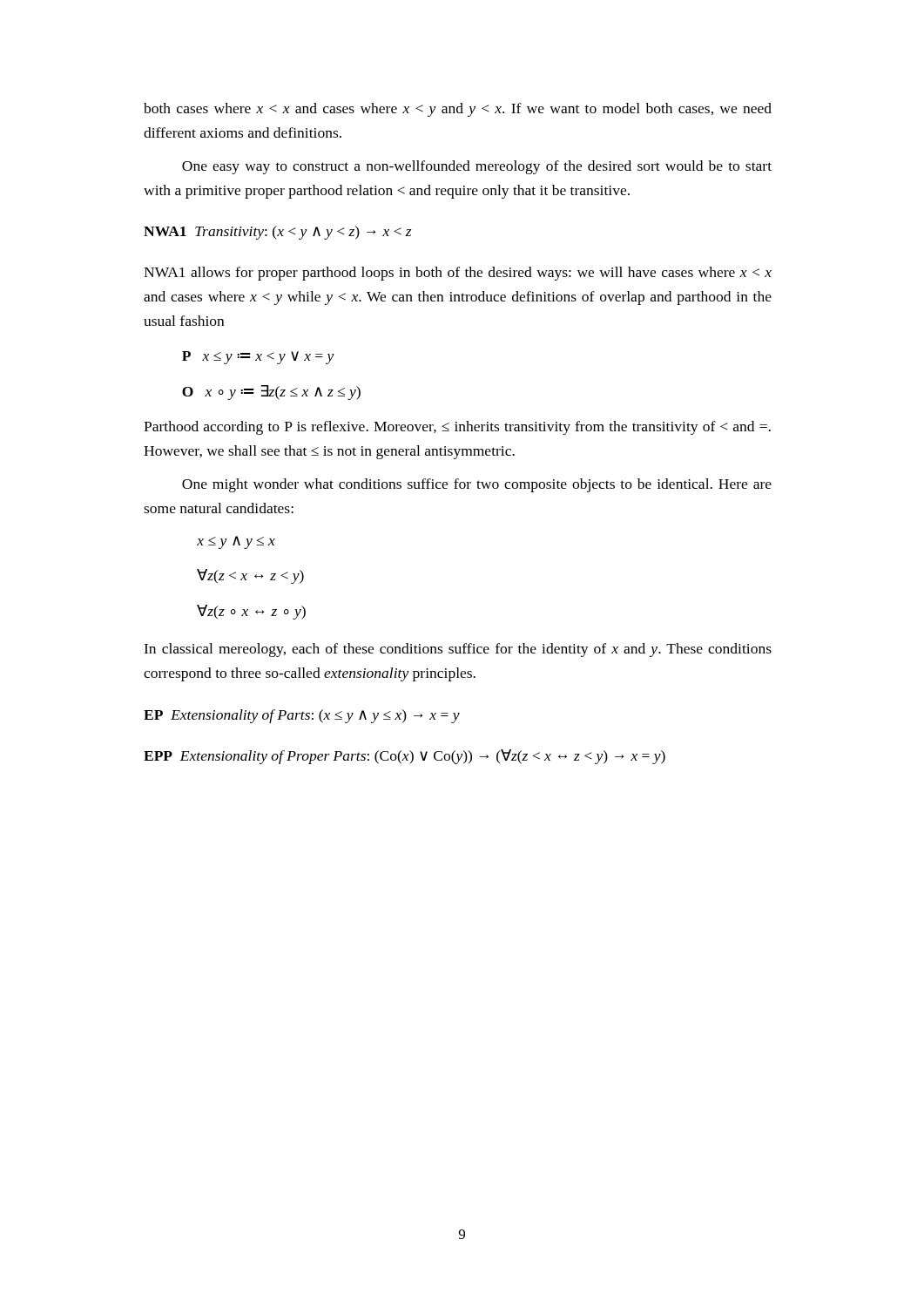Viewport: 924px width, 1307px height.
Task: Where is the formula that starts "O x ∘ y ≔"?
Action: click(x=271, y=391)
